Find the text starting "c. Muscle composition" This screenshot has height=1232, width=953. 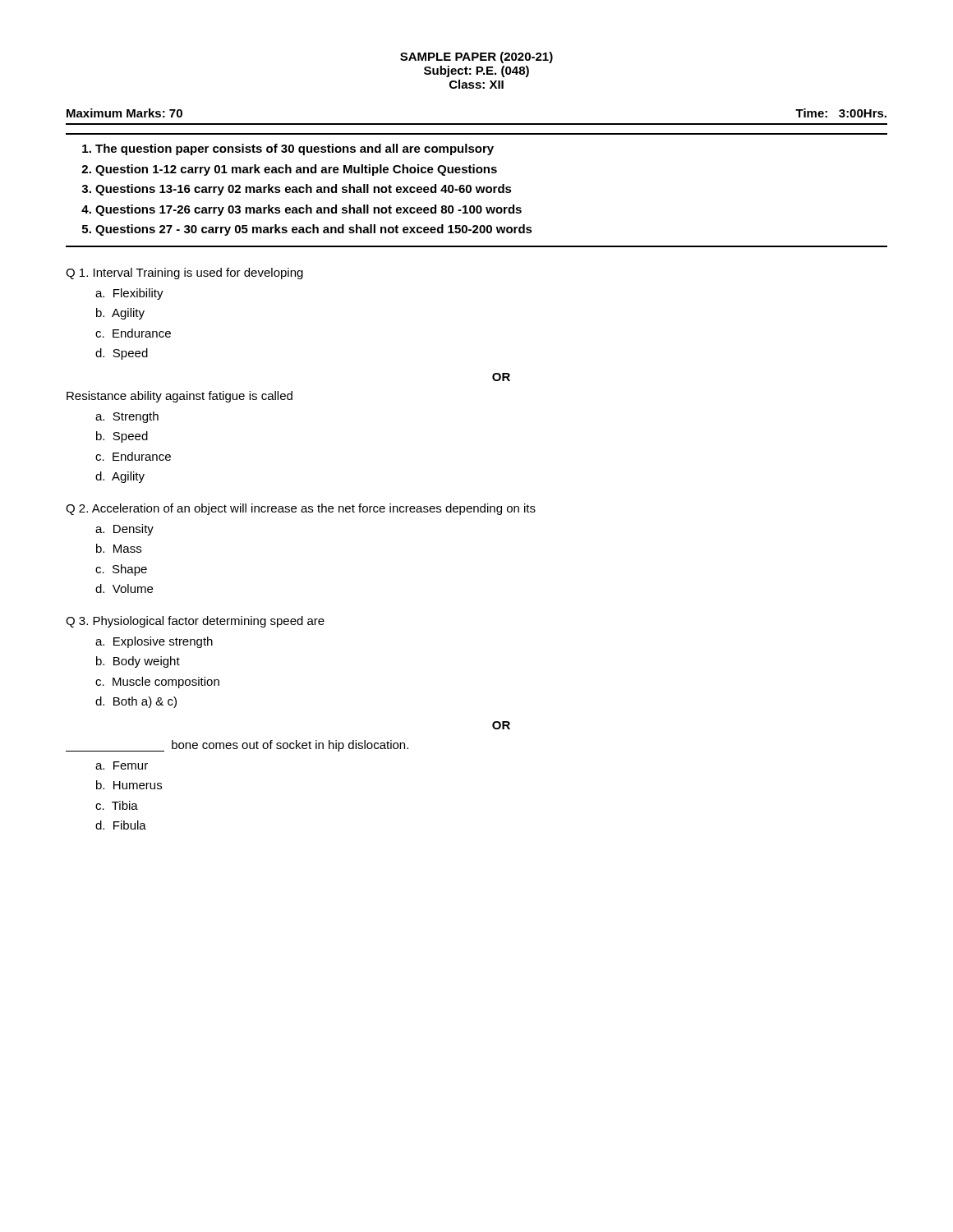[x=158, y=681]
